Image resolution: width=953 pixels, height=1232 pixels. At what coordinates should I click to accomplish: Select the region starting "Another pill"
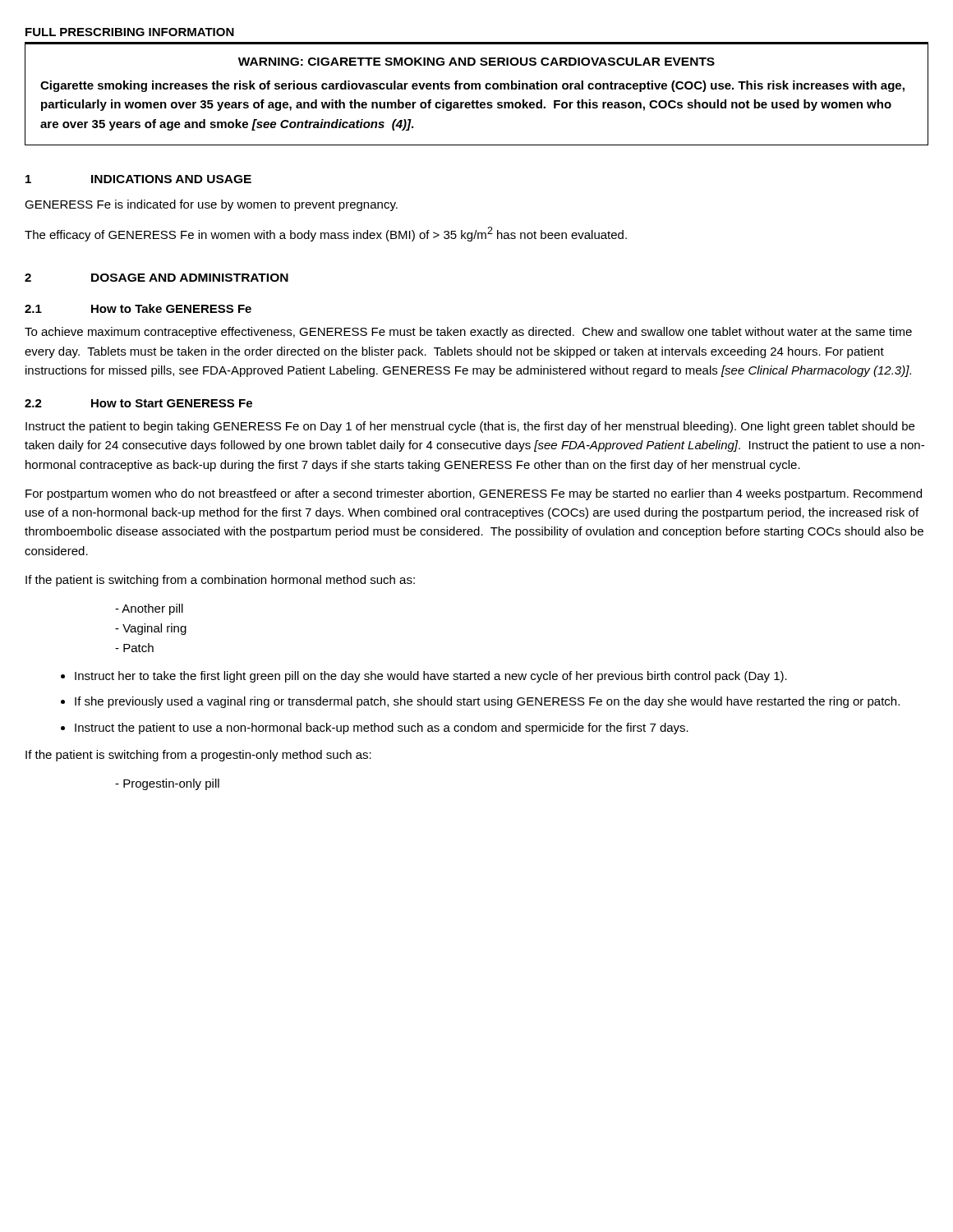149,608
